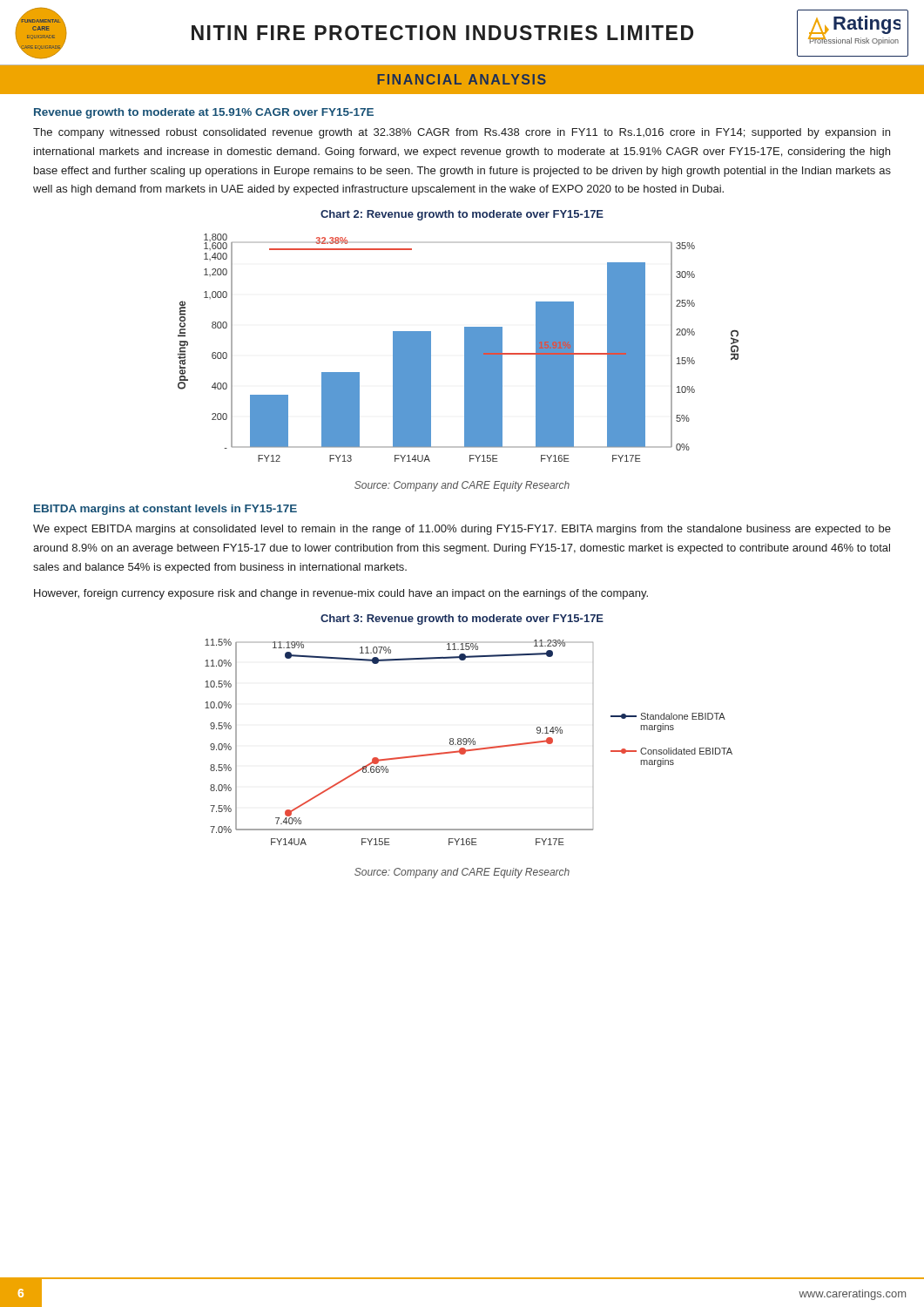Viewport: 924px width, 1307px height.
Task: Click on the passage starting "Chart 3: Revenue"
Action: [x=462, y=618]
